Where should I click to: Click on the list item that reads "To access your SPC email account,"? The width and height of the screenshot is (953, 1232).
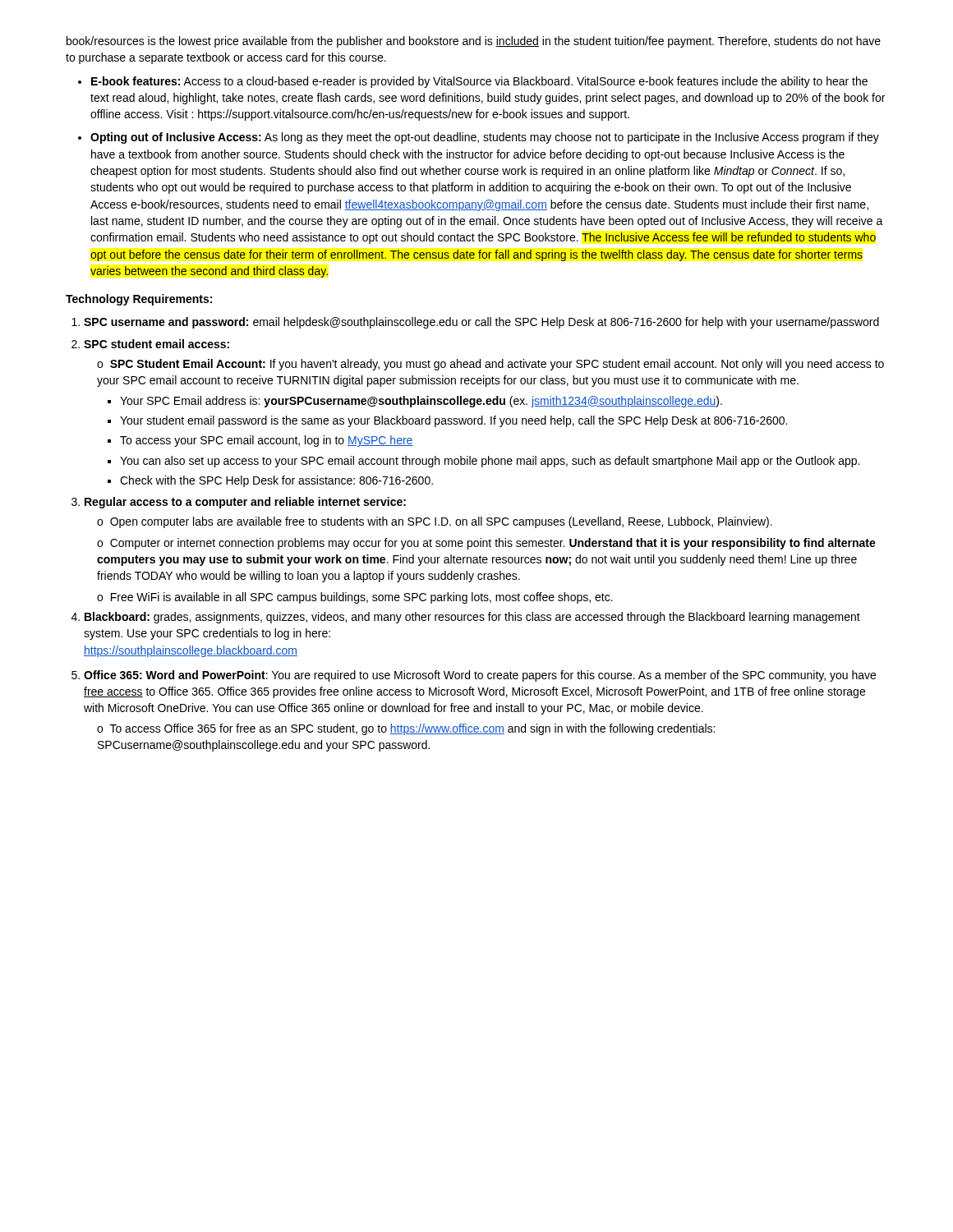(266, 440)
